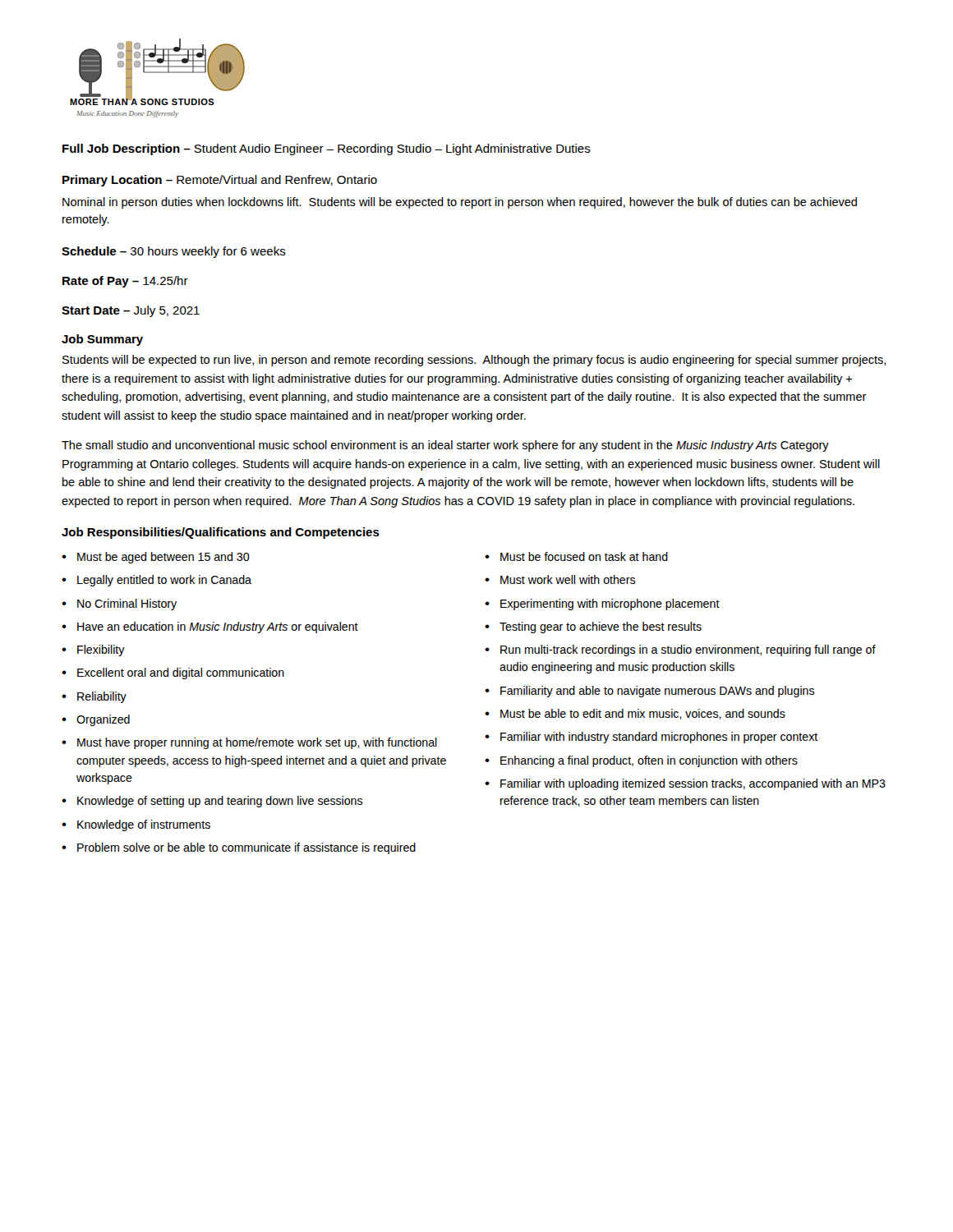Find the text block starting "• Knowledge of setting"

tap(265, 802)
